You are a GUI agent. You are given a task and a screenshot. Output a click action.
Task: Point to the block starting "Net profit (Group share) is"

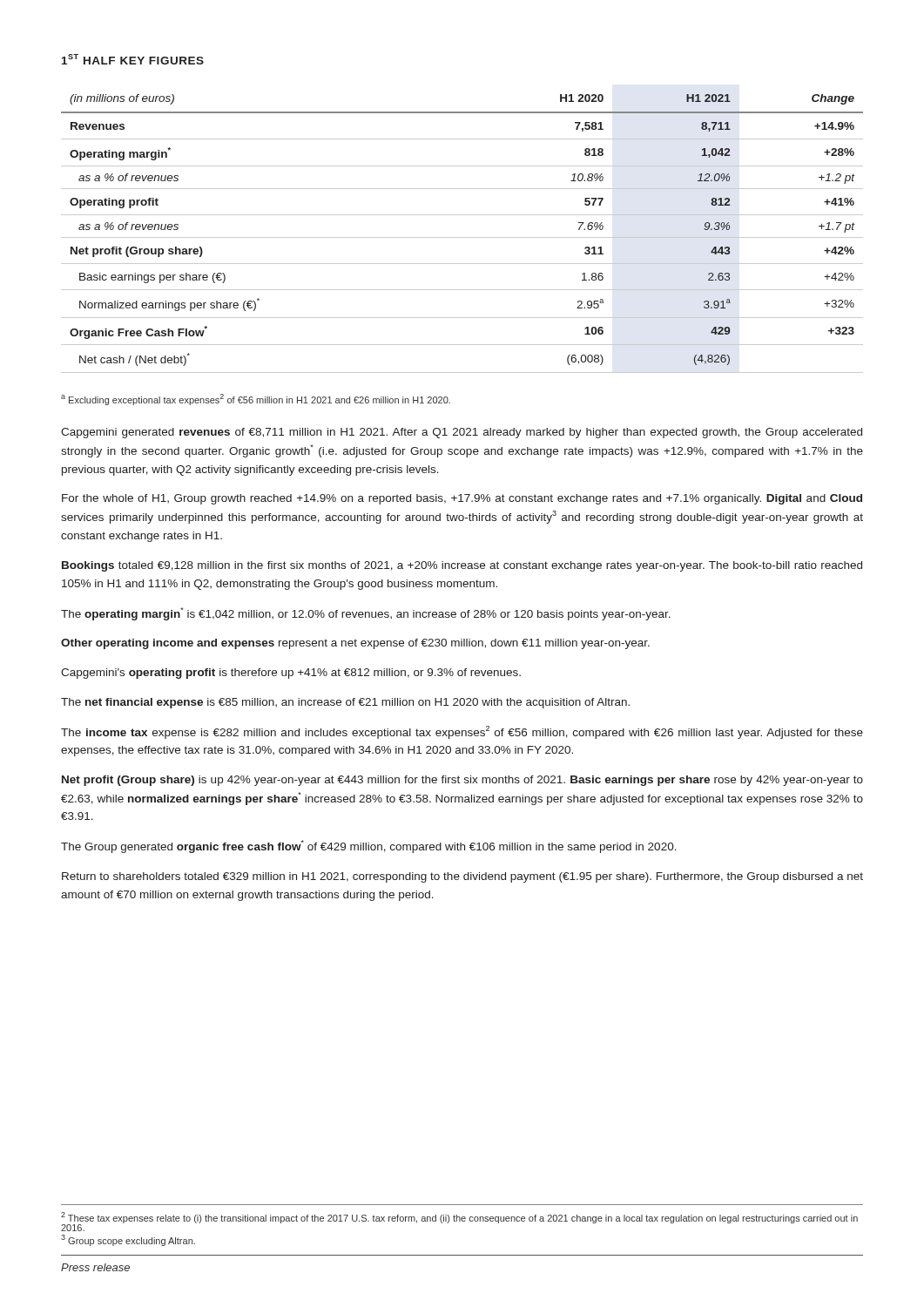coord(462,798)
